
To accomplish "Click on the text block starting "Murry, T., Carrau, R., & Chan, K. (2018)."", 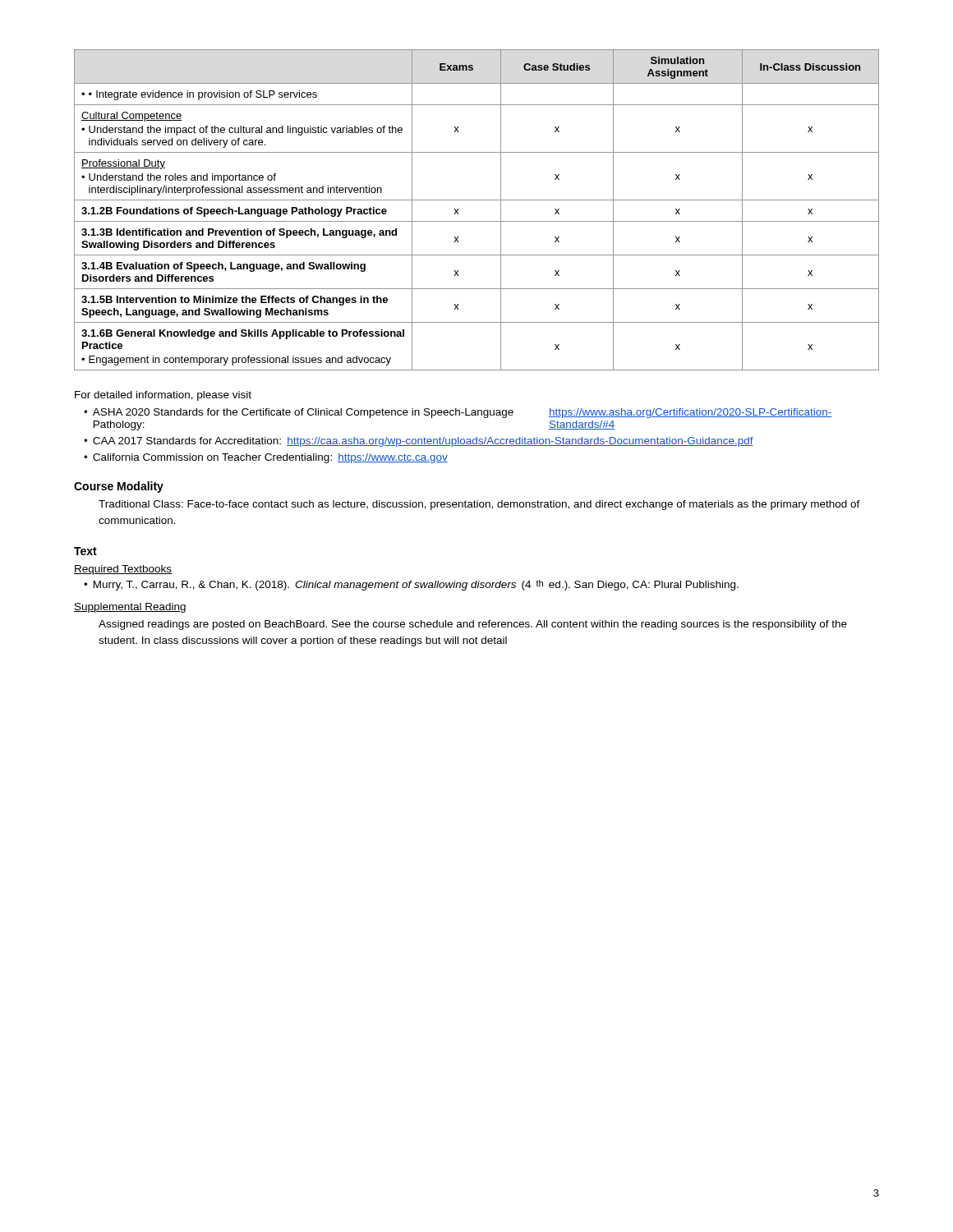I will [416, 584].
